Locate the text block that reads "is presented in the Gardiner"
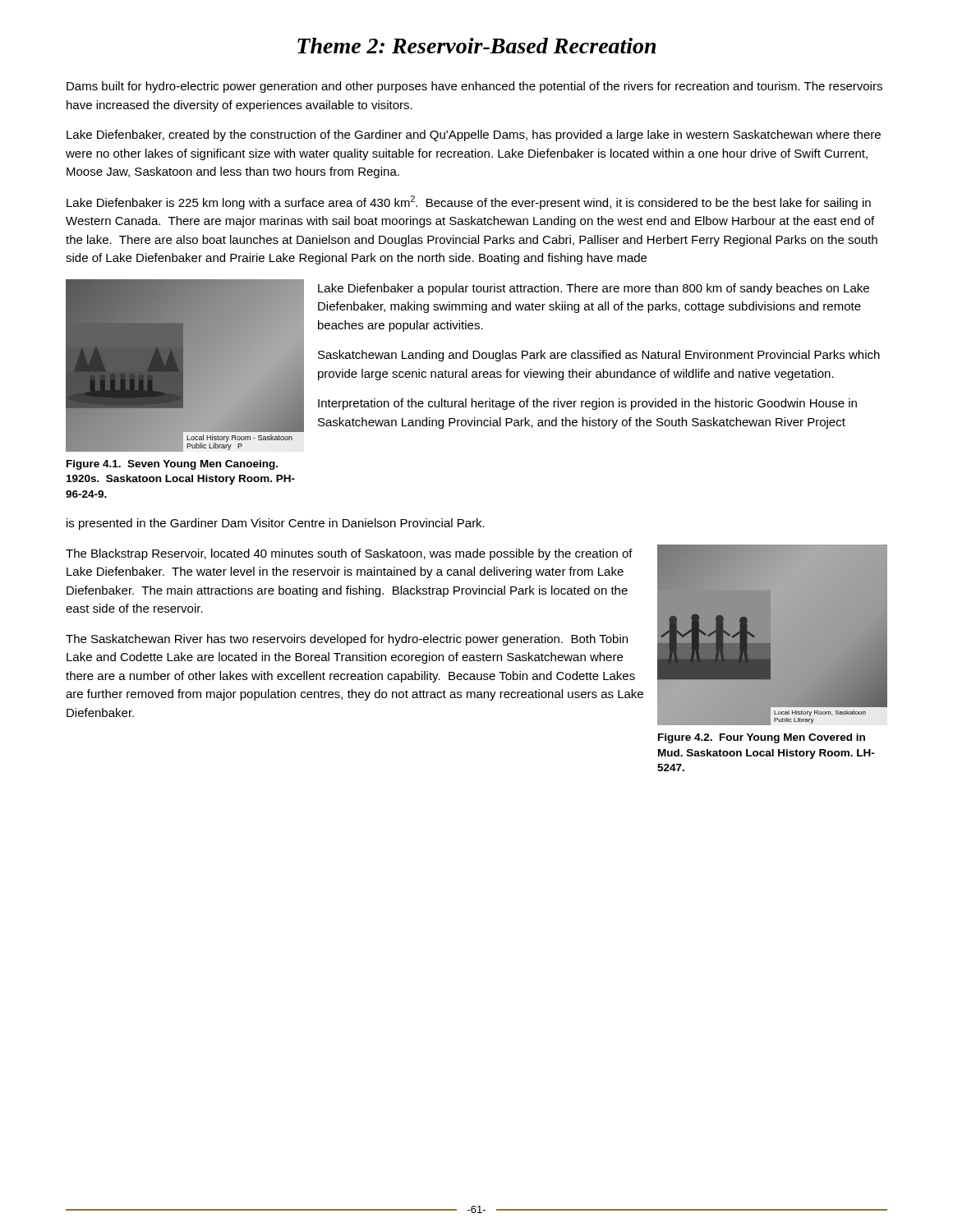This screenshot has height=1232, width=953. [276, 523]
